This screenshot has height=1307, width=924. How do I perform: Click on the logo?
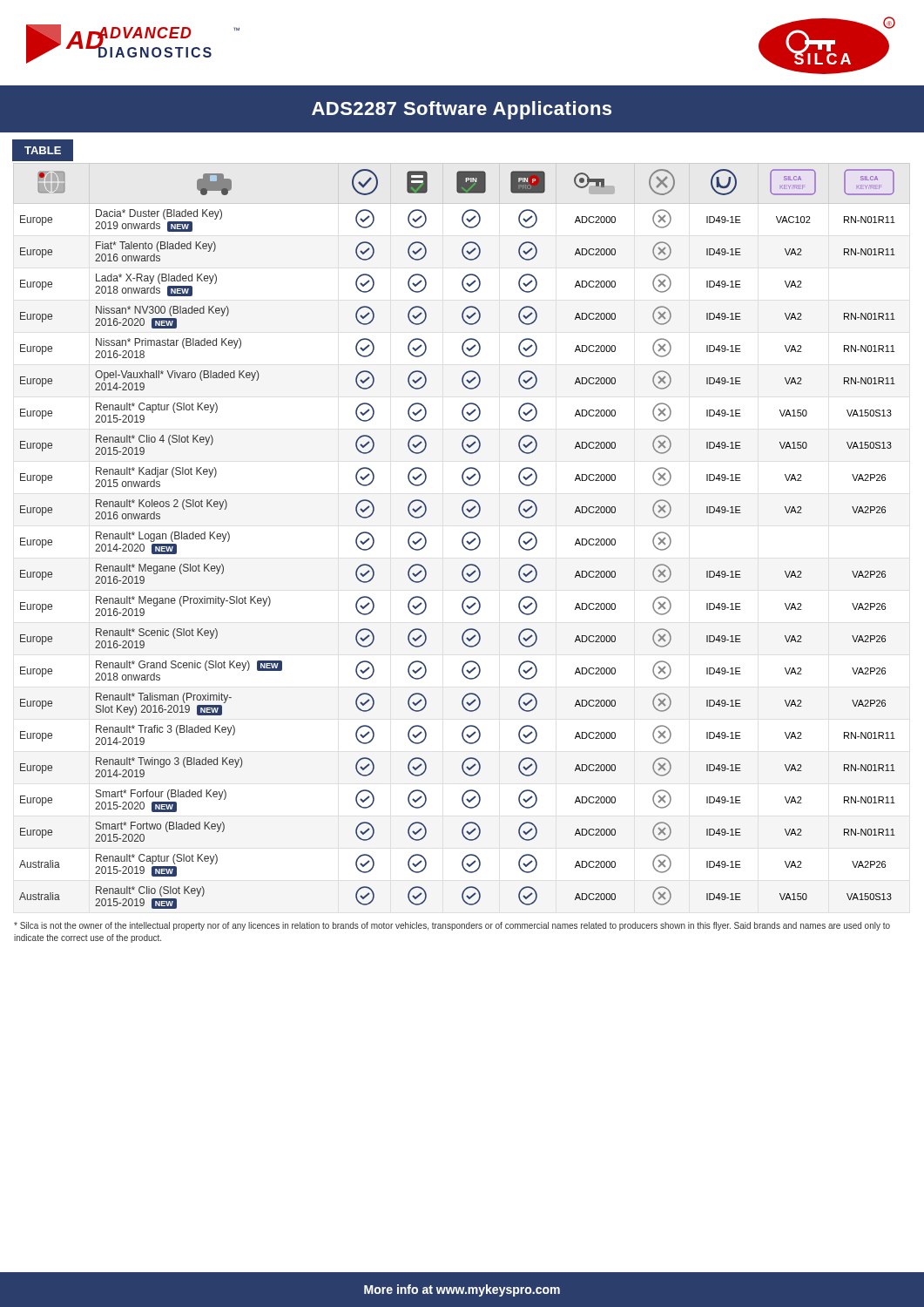(x=462, y=43)
